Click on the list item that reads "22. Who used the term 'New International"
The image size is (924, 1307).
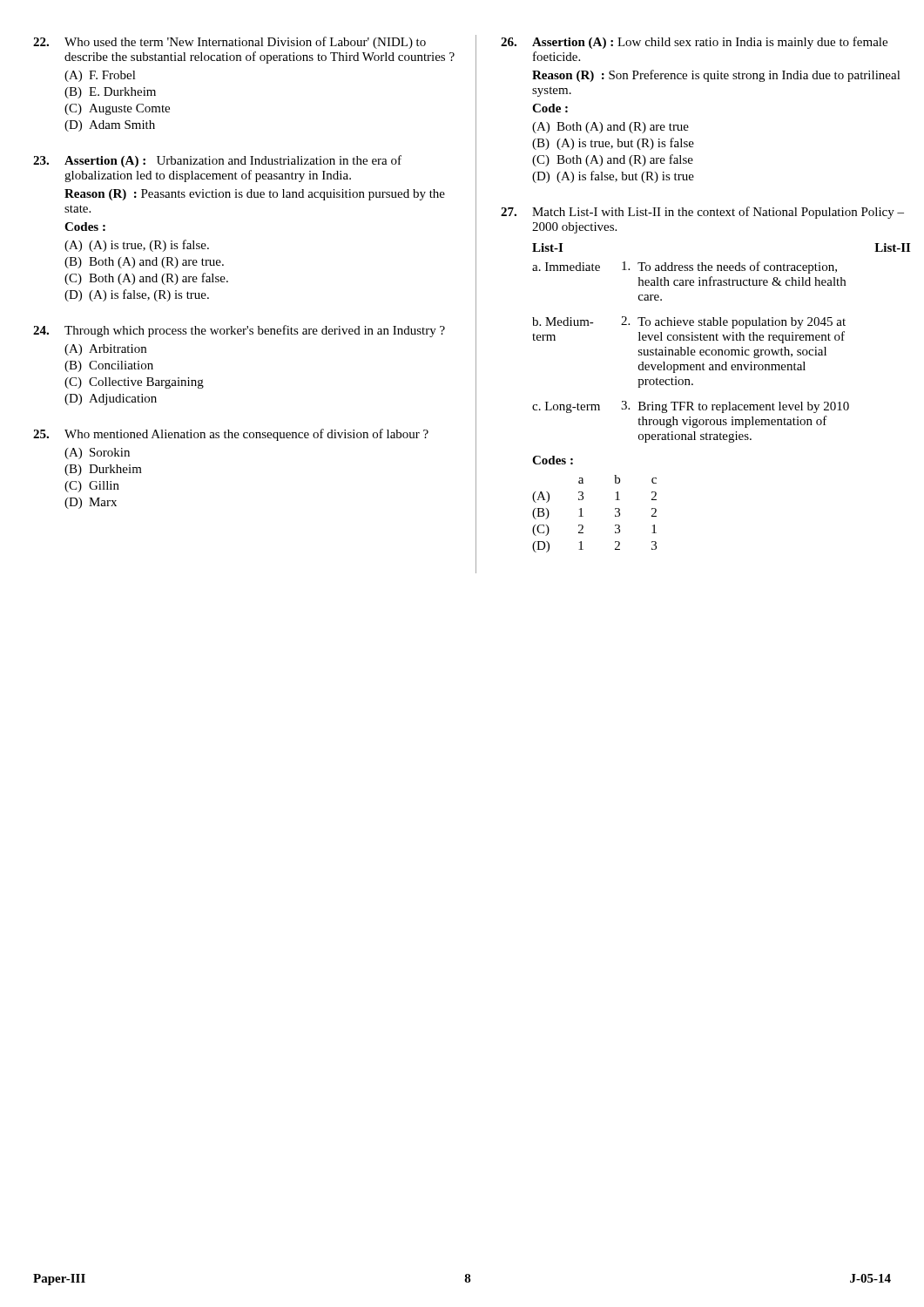229,43
